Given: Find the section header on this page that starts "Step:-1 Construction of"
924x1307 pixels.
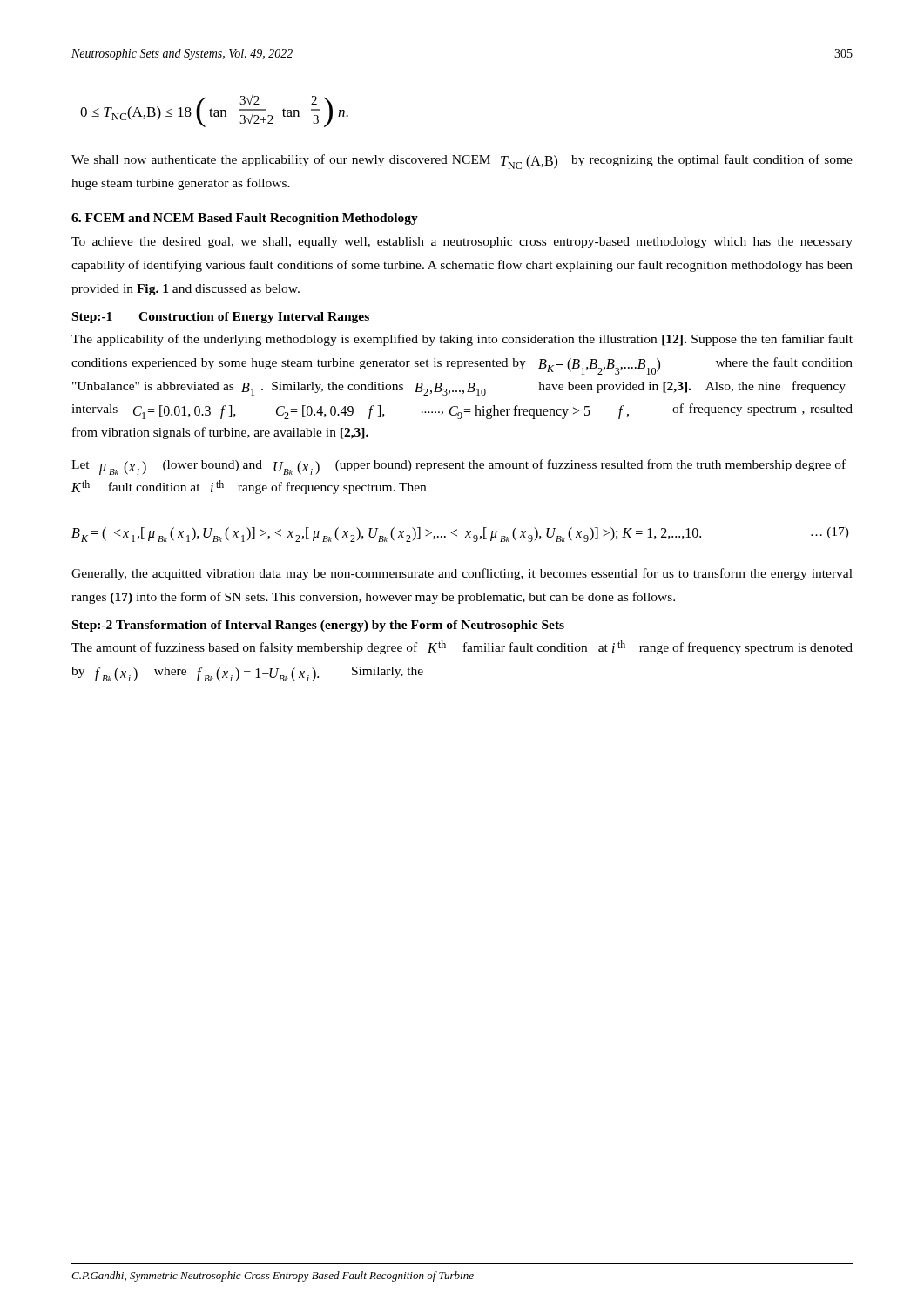Looking at the screenshot, I should coord(220,316).
